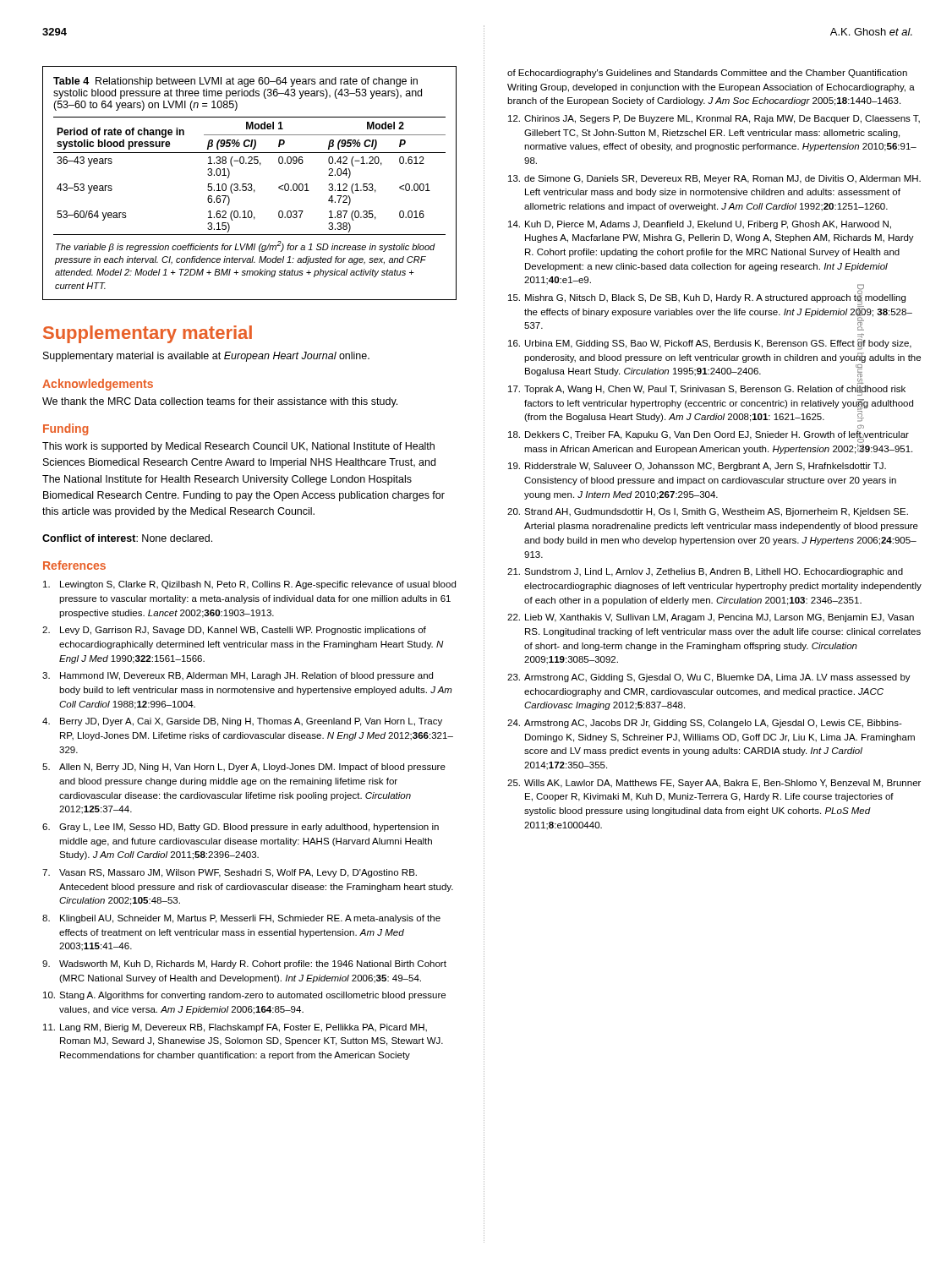
Task: Find the text block starting "21. Sundstrom J, Lind L, Arnlov J,"
Action: [714, 586]
